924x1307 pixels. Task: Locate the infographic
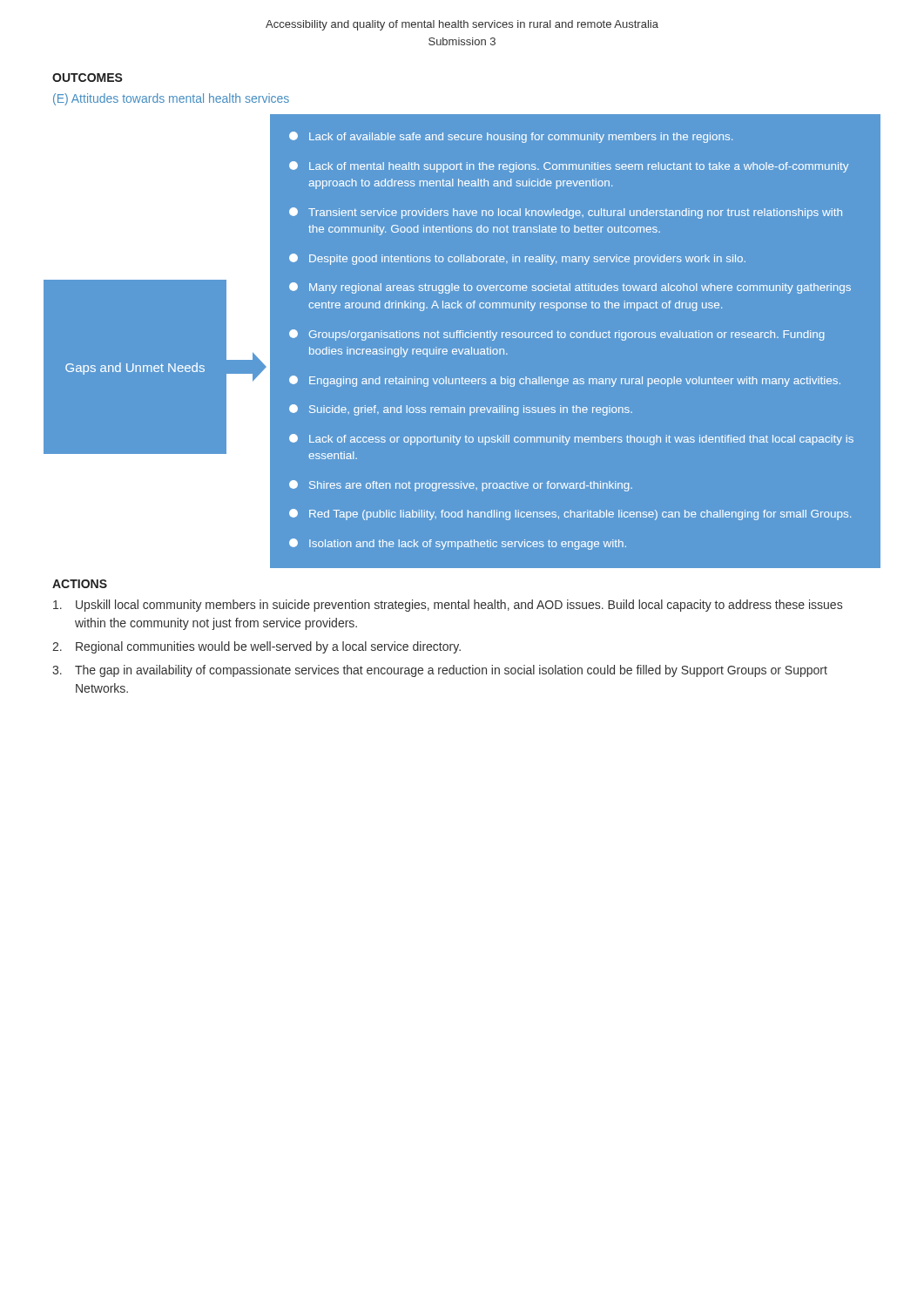(462, 341)
